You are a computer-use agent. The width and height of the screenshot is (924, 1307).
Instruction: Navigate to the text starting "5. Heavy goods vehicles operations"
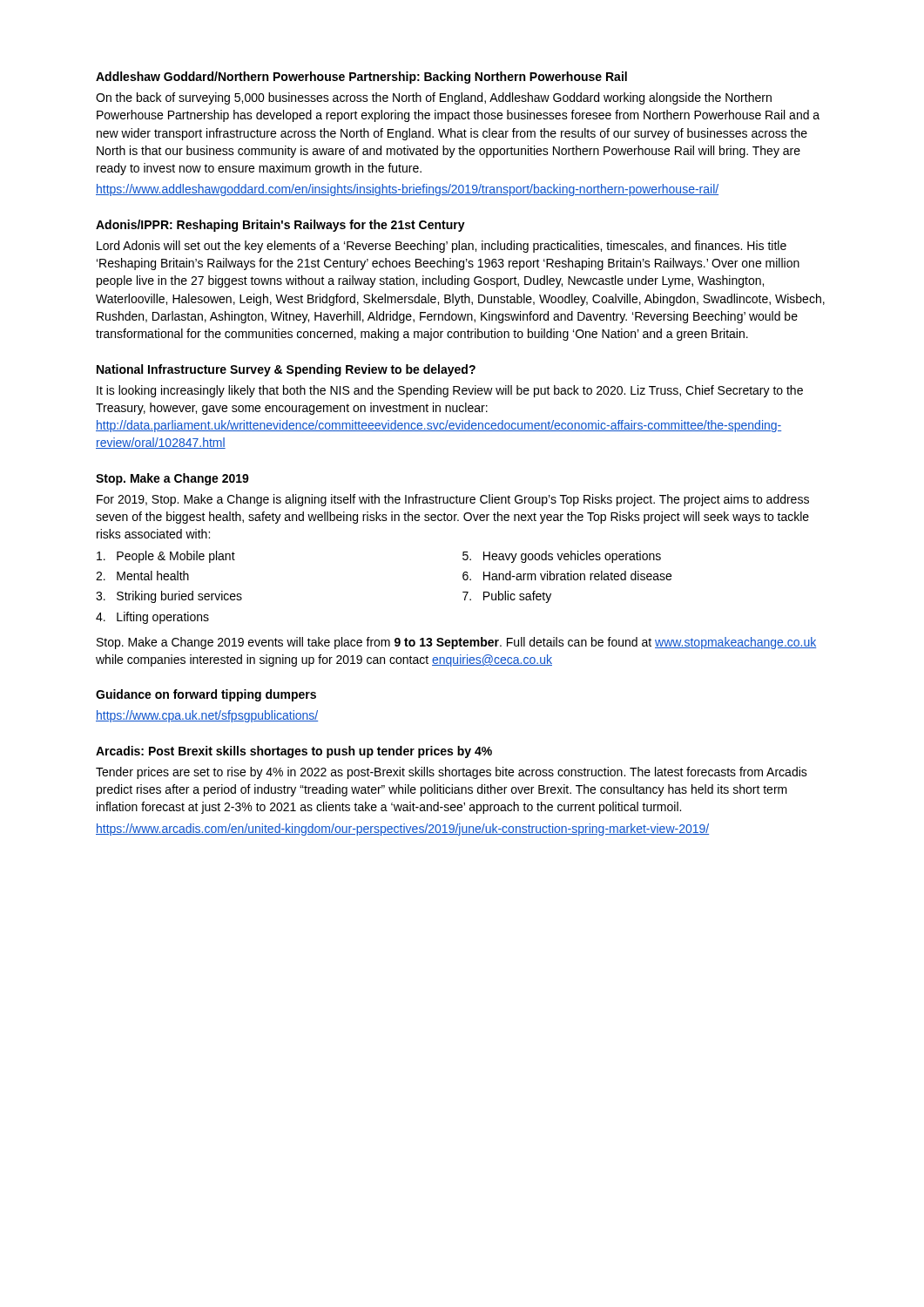coord(562,556)
